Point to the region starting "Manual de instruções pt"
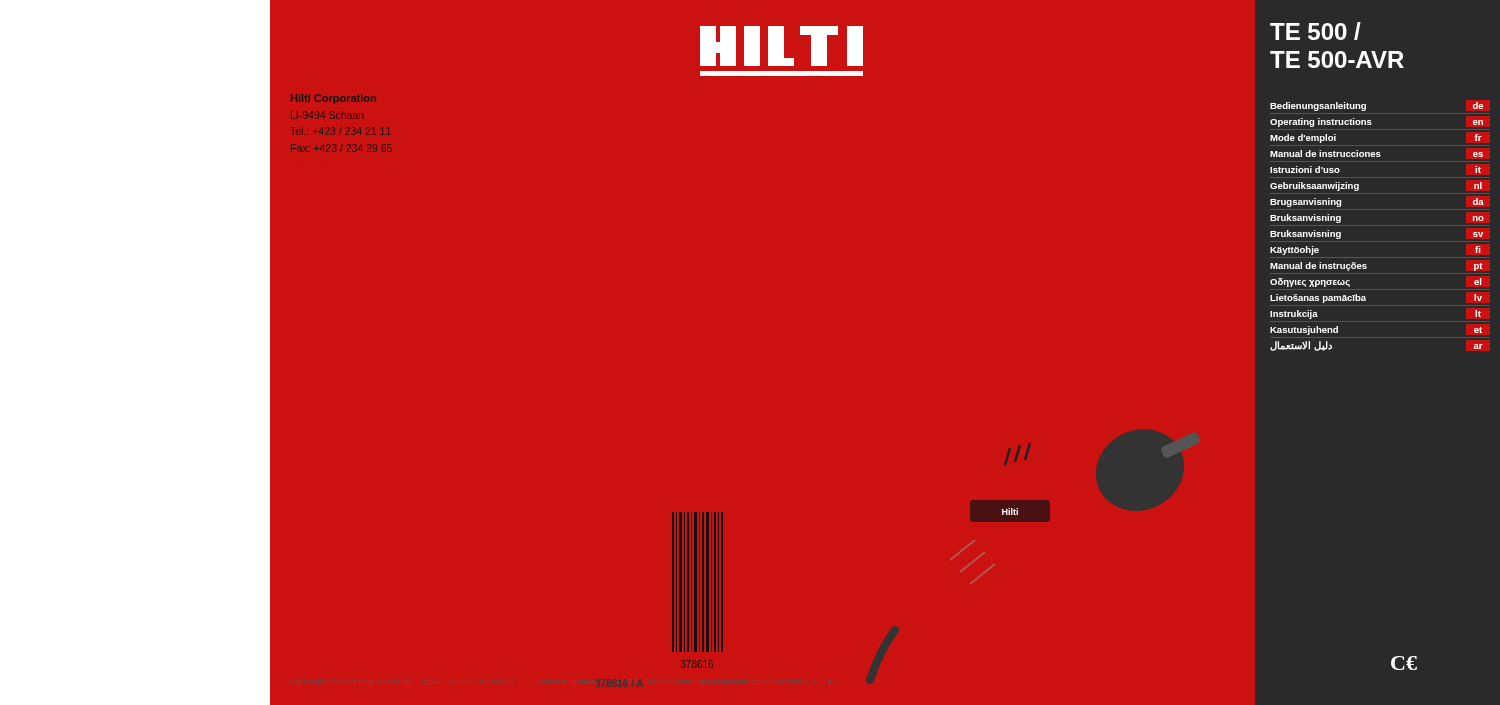Image resolution: width=1500 pixels, height=705 pixels. 1320,266
